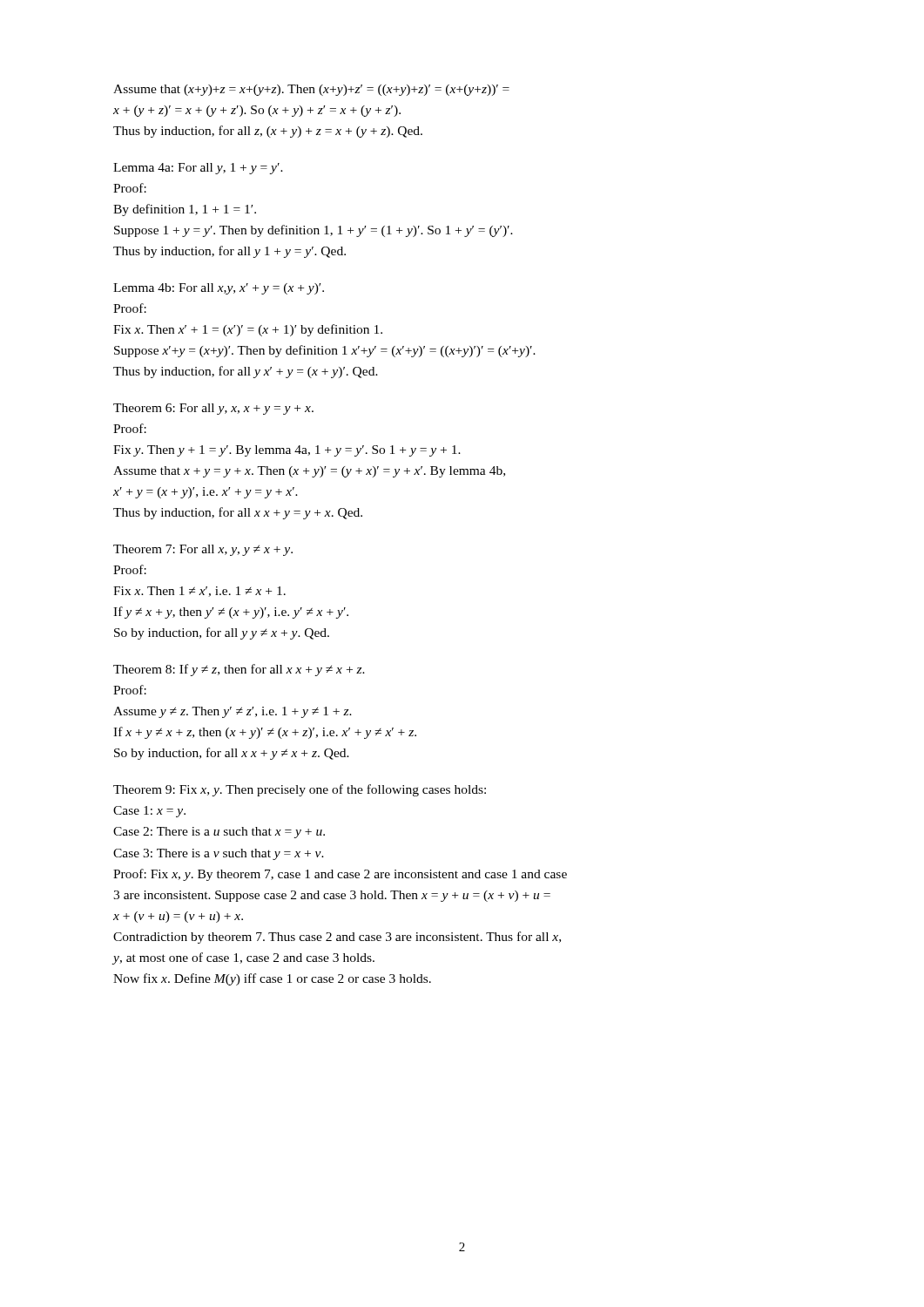924x1307 pixels.
Task: Point to the text starting "Theorem 9: Fix x, y. Then precisely one"
Action: pyautogui.click(x=340, y=884)
